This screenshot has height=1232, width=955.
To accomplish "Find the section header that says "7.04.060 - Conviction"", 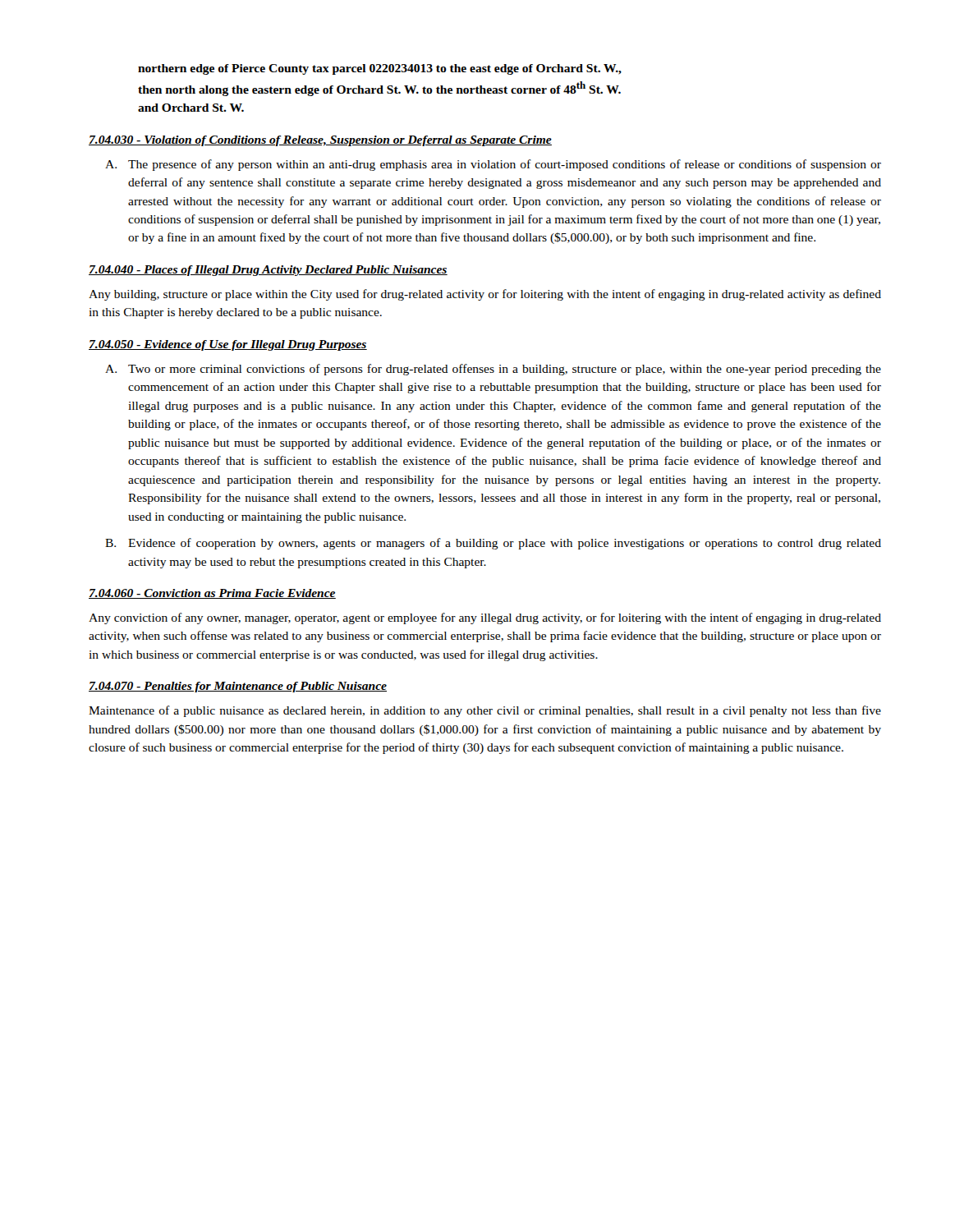I will (x=212, y=594).
